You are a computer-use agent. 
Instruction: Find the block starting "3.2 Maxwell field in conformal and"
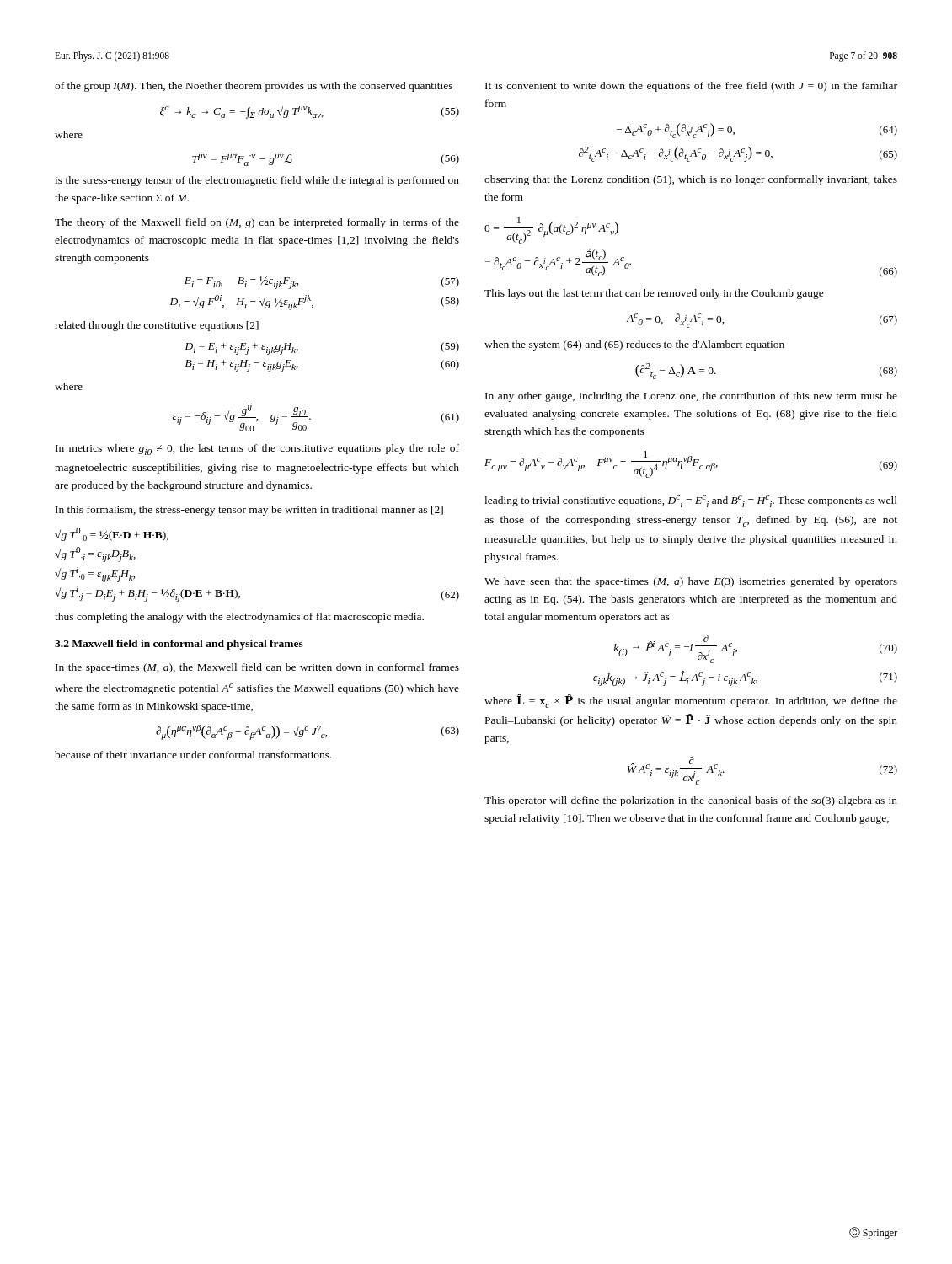pos(179,644)
